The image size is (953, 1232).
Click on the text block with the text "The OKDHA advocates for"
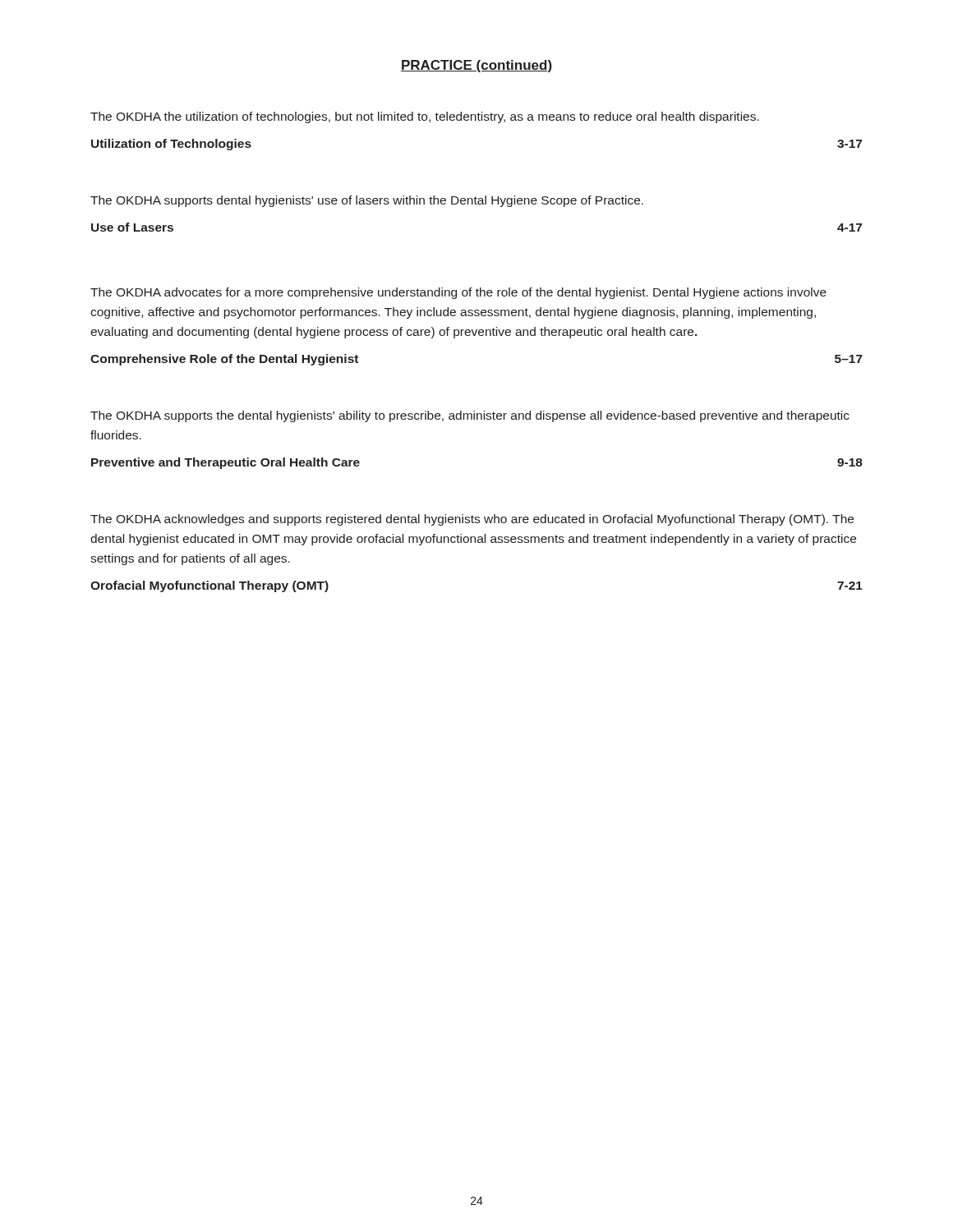pyautogui.click(x=458, y=312)
